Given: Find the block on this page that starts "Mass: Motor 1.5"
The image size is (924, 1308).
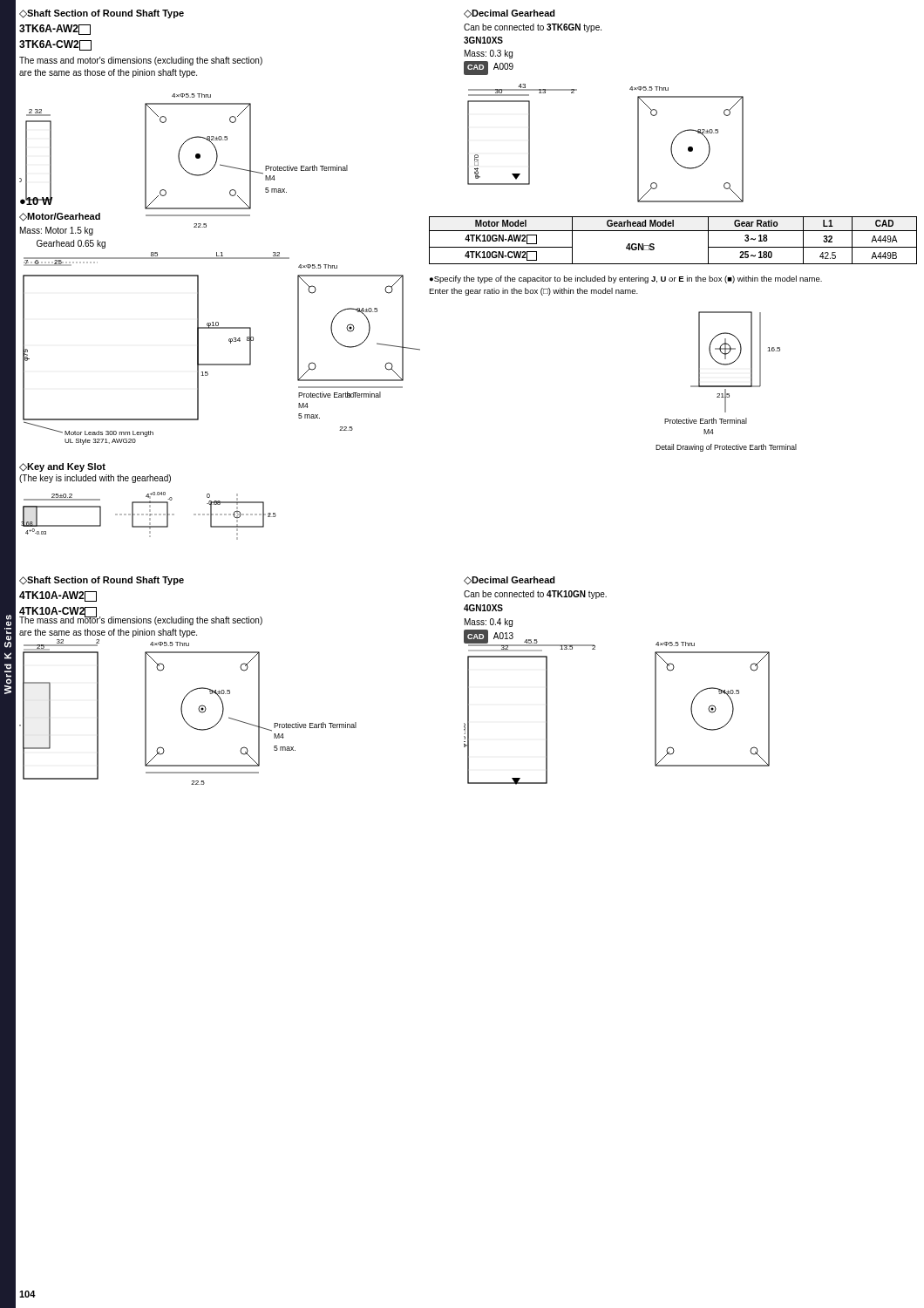Looking at the screenshot, I should click(63, 237).
